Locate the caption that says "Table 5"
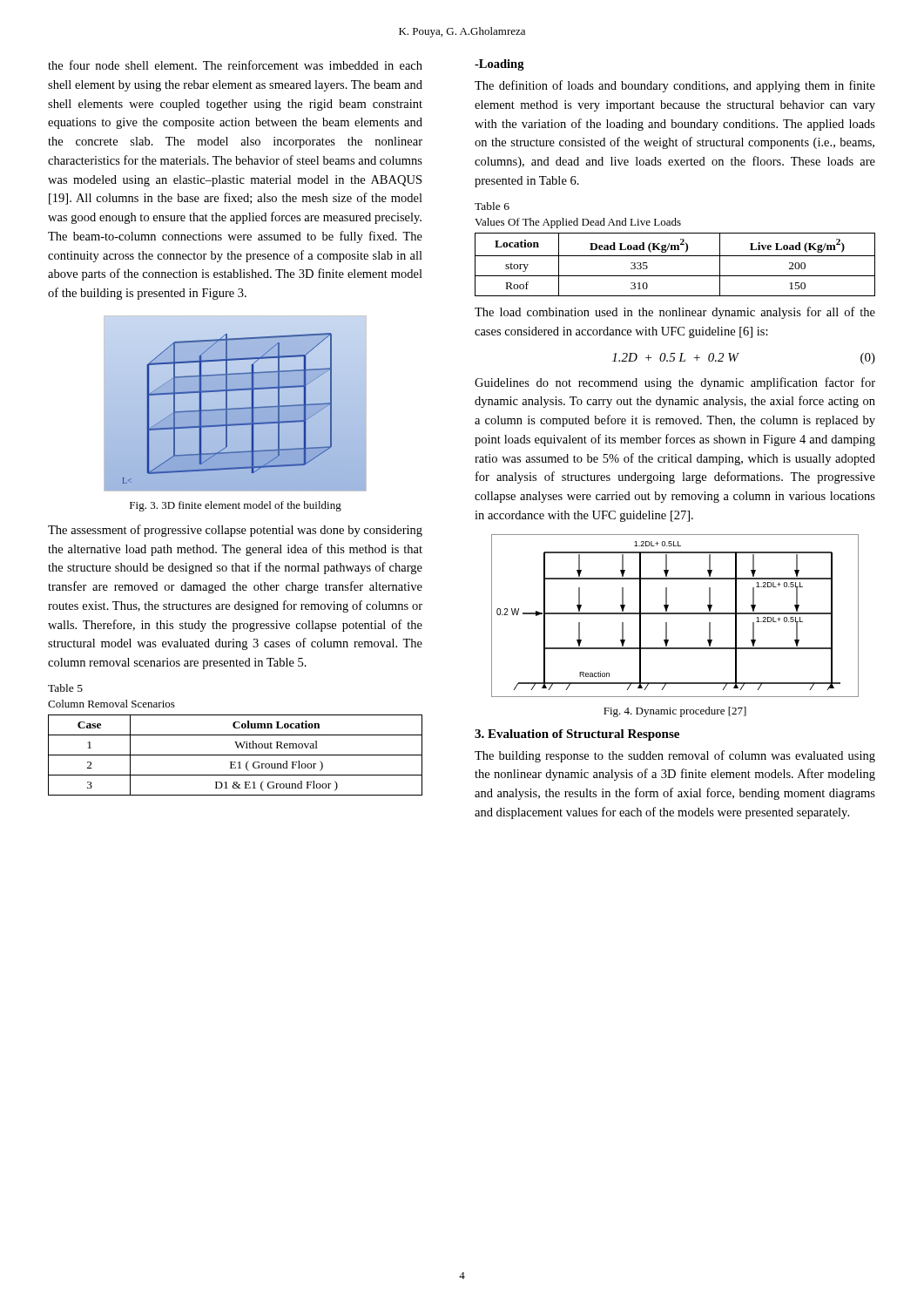The image size is (924, 1307). pos(65,688)
